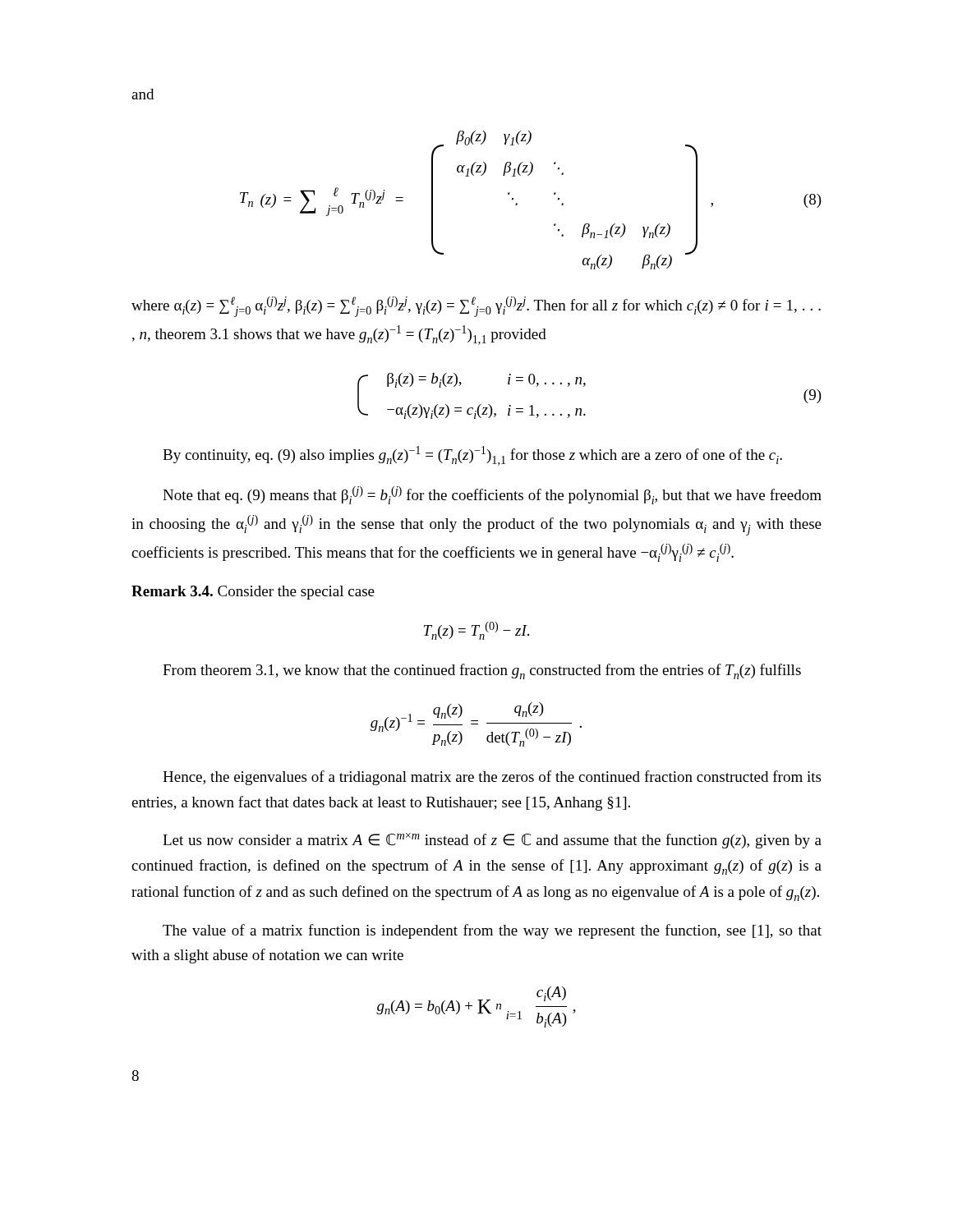Click where it says "Remark 3.4. Consider the special case"
The width and height of the screenshot is (953, 1232).
(253, 593)
